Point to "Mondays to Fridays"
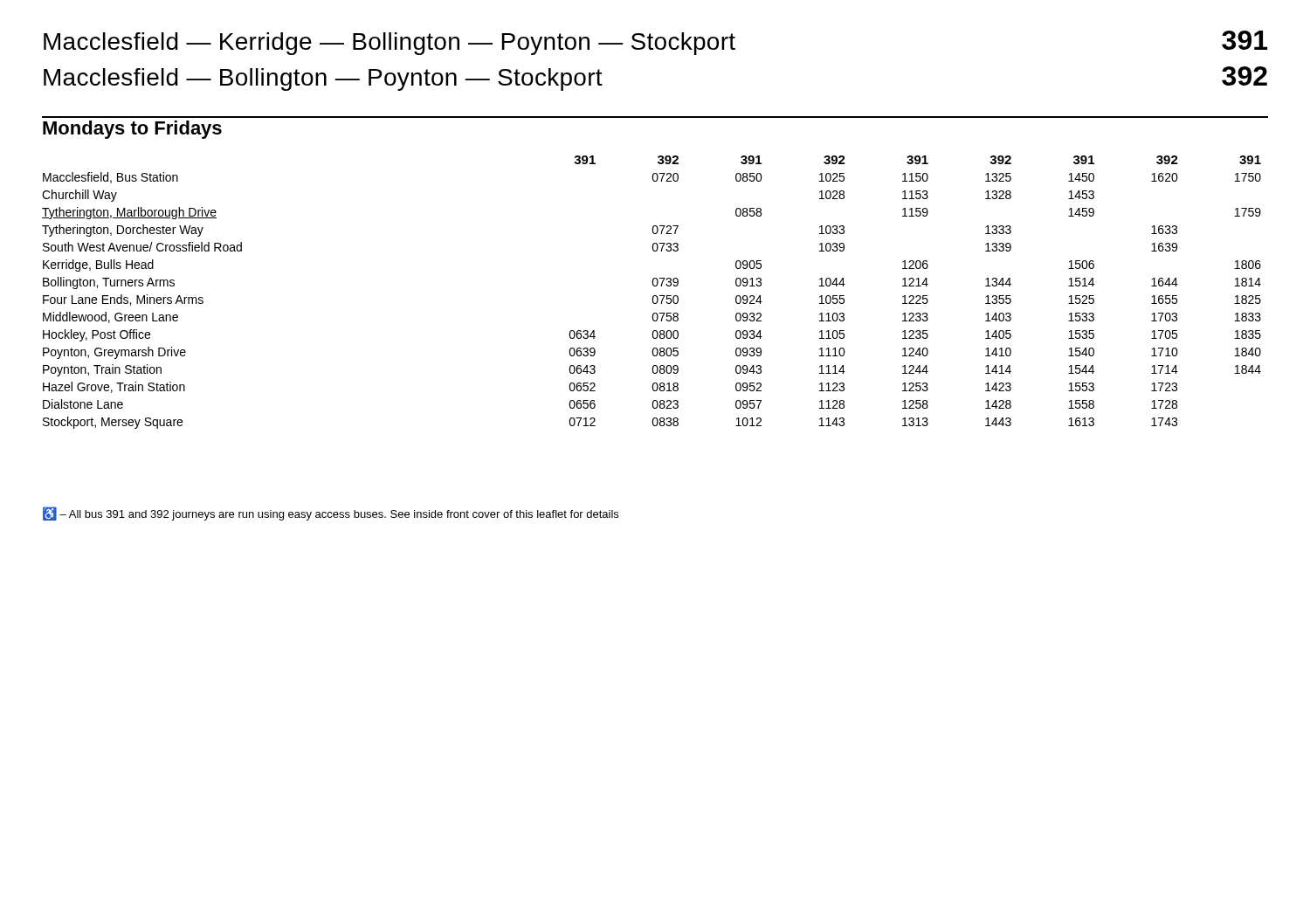1310x924 pixels. pyautogui.click(x=132, y=128)
